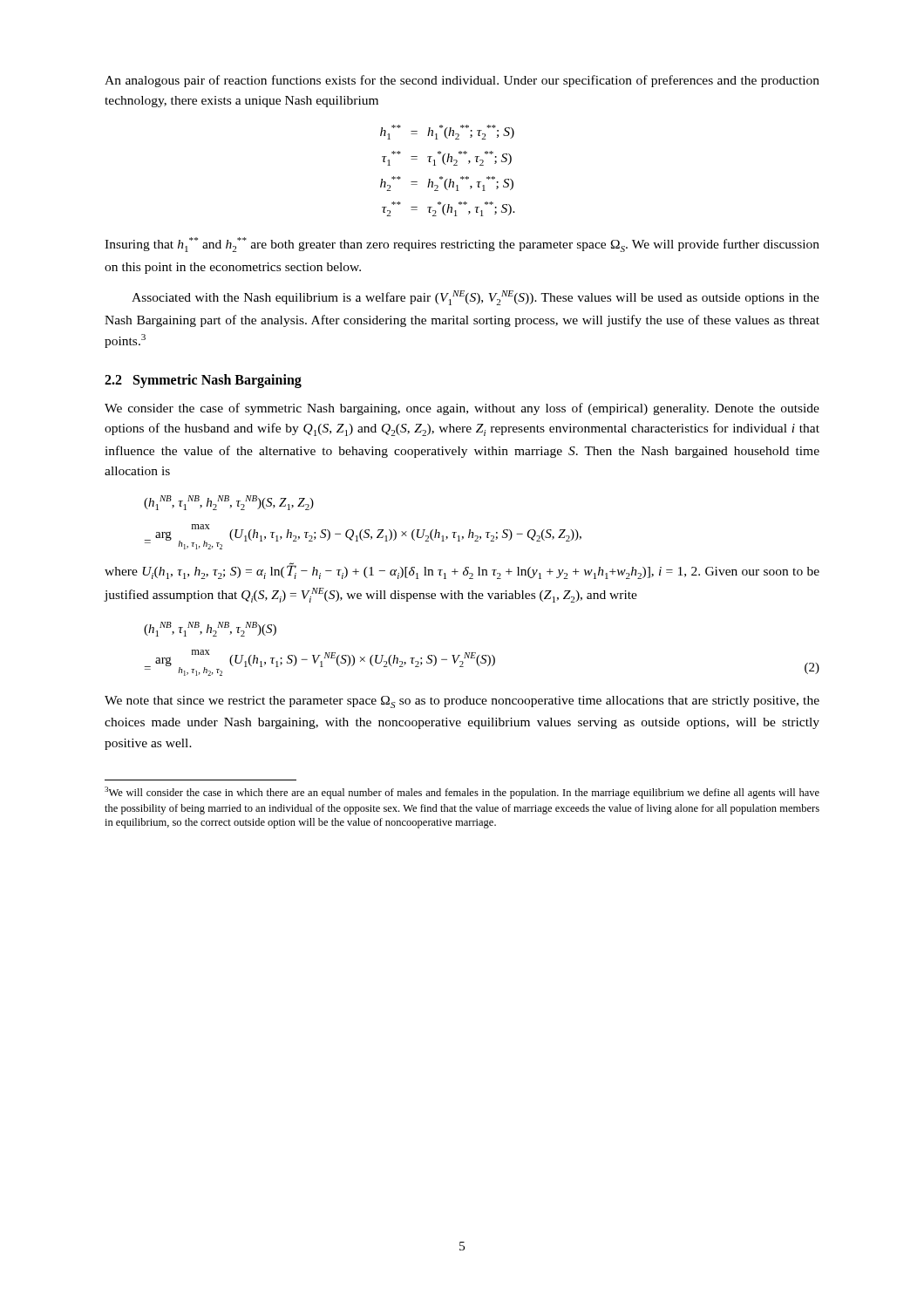Locate the block starting "Associated with the Nash equilibrium is a"
This screenshot has height=1308, width=924.
(462, 318)
